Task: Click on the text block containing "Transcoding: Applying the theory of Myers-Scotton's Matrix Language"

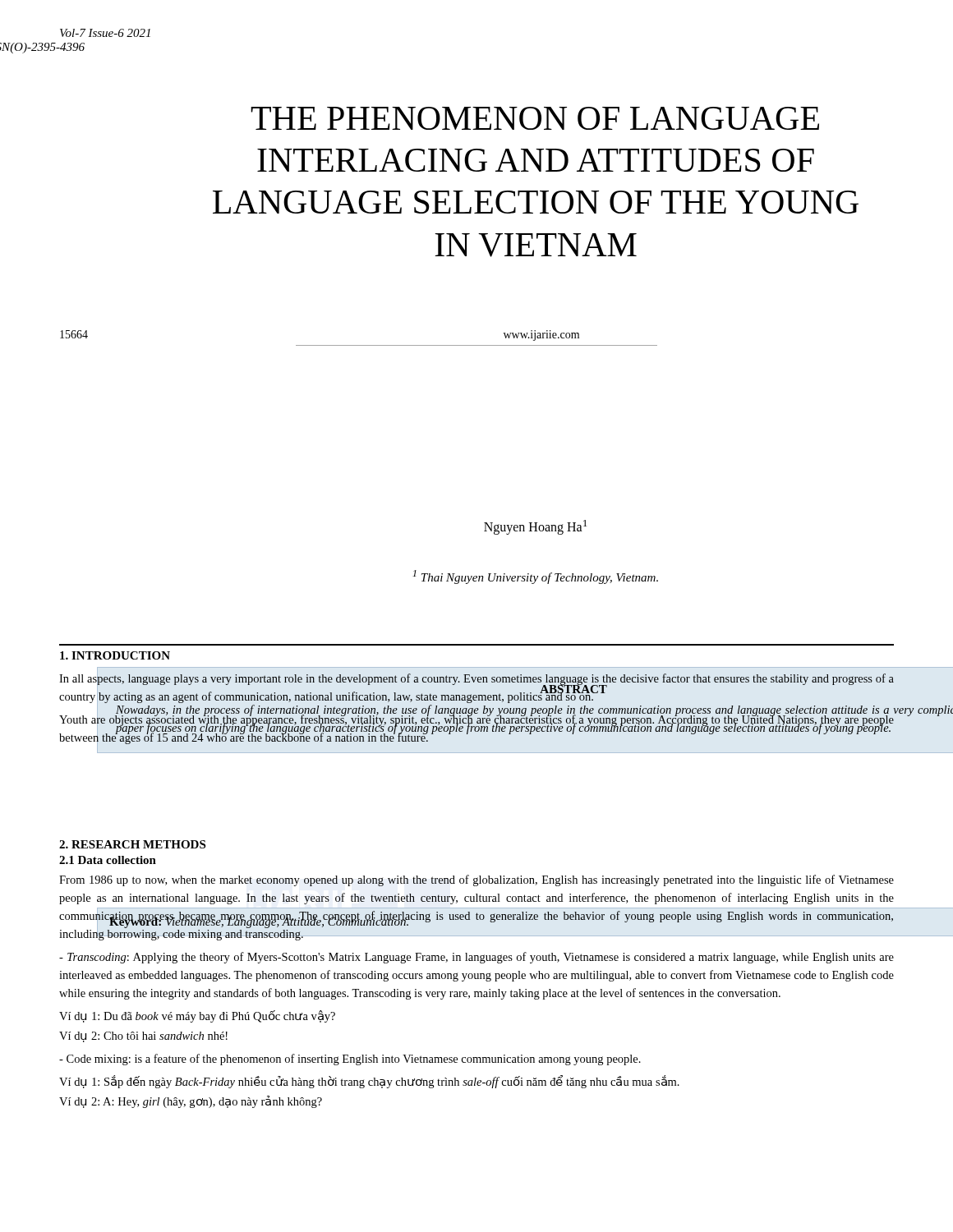Action: click(x=476, y=975)
